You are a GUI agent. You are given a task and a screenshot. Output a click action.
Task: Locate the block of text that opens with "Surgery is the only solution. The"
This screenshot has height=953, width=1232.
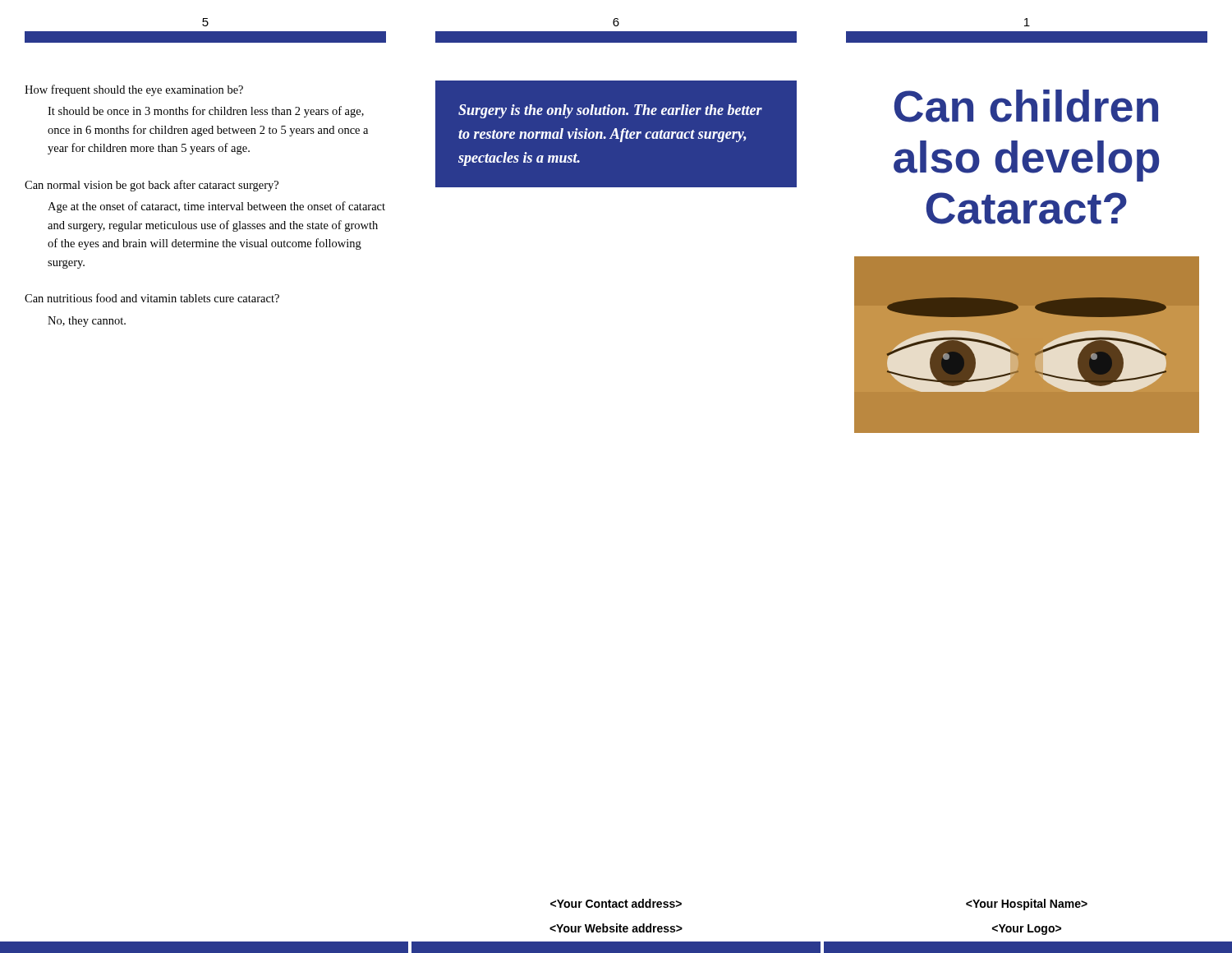pyautogui.click(x=610, y=134)
